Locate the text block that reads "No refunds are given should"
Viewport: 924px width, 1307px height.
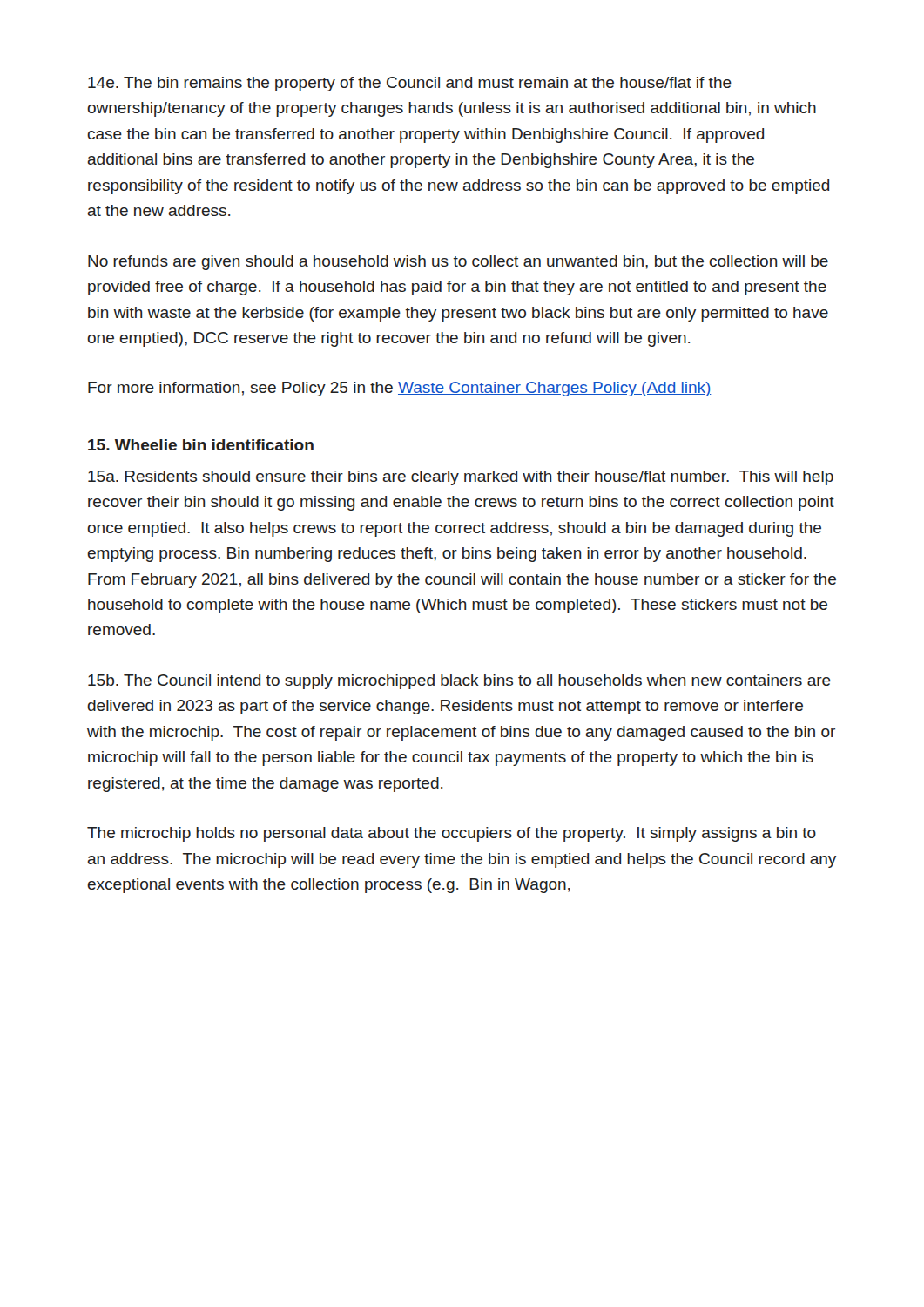(458, 299)
